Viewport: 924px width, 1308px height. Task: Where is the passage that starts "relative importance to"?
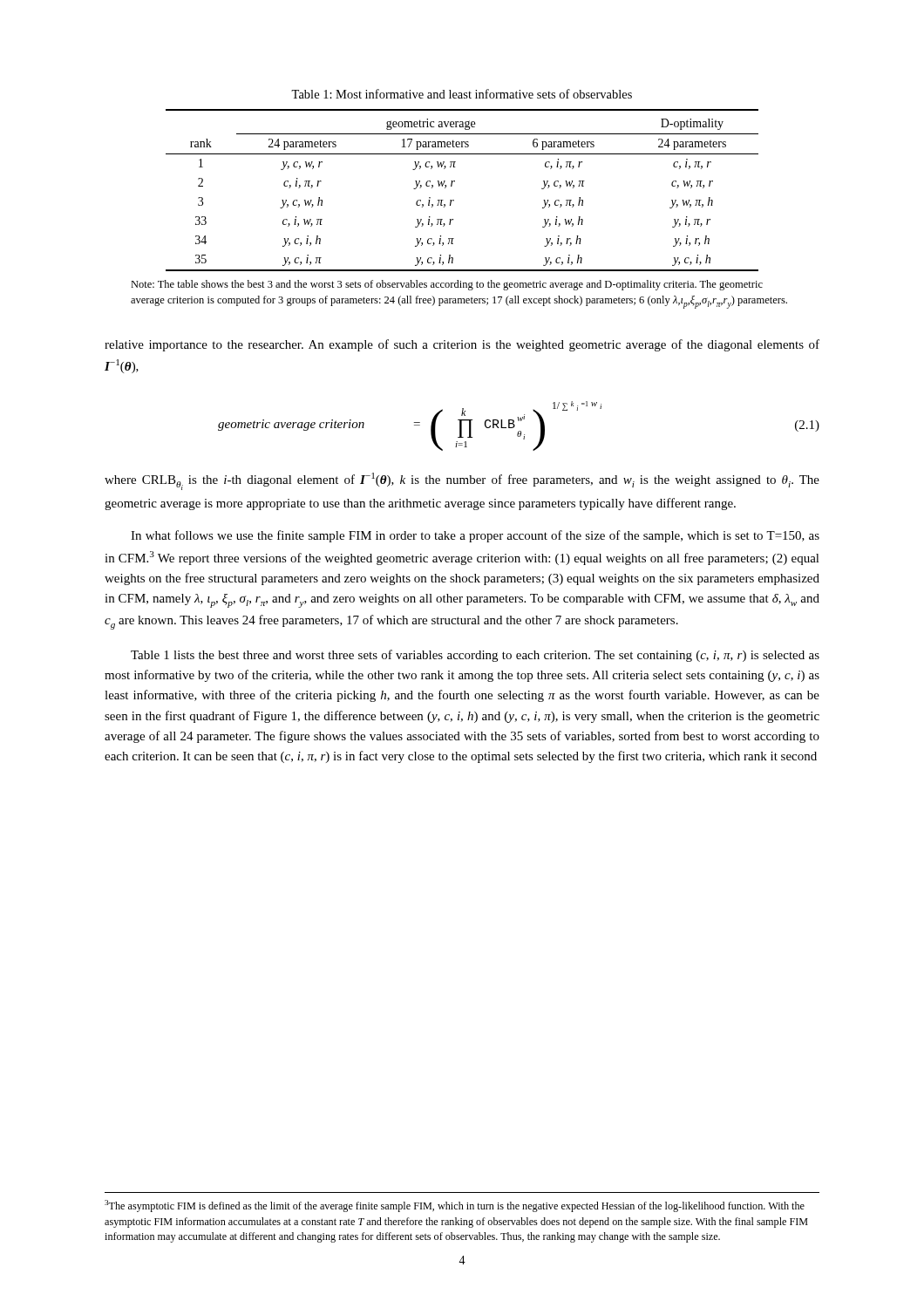462,356
